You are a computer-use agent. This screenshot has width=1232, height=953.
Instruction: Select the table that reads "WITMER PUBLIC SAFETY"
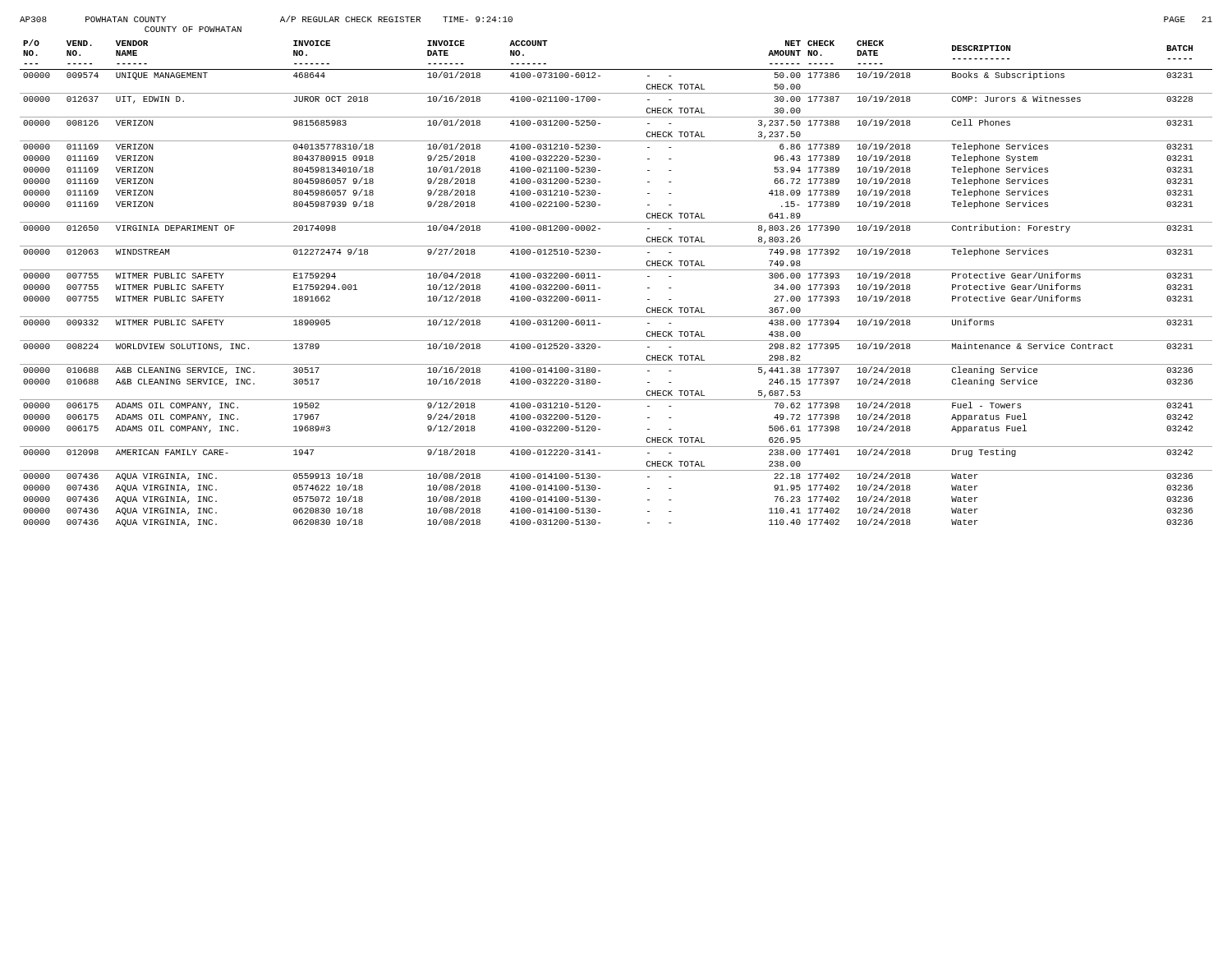[616, 283]
